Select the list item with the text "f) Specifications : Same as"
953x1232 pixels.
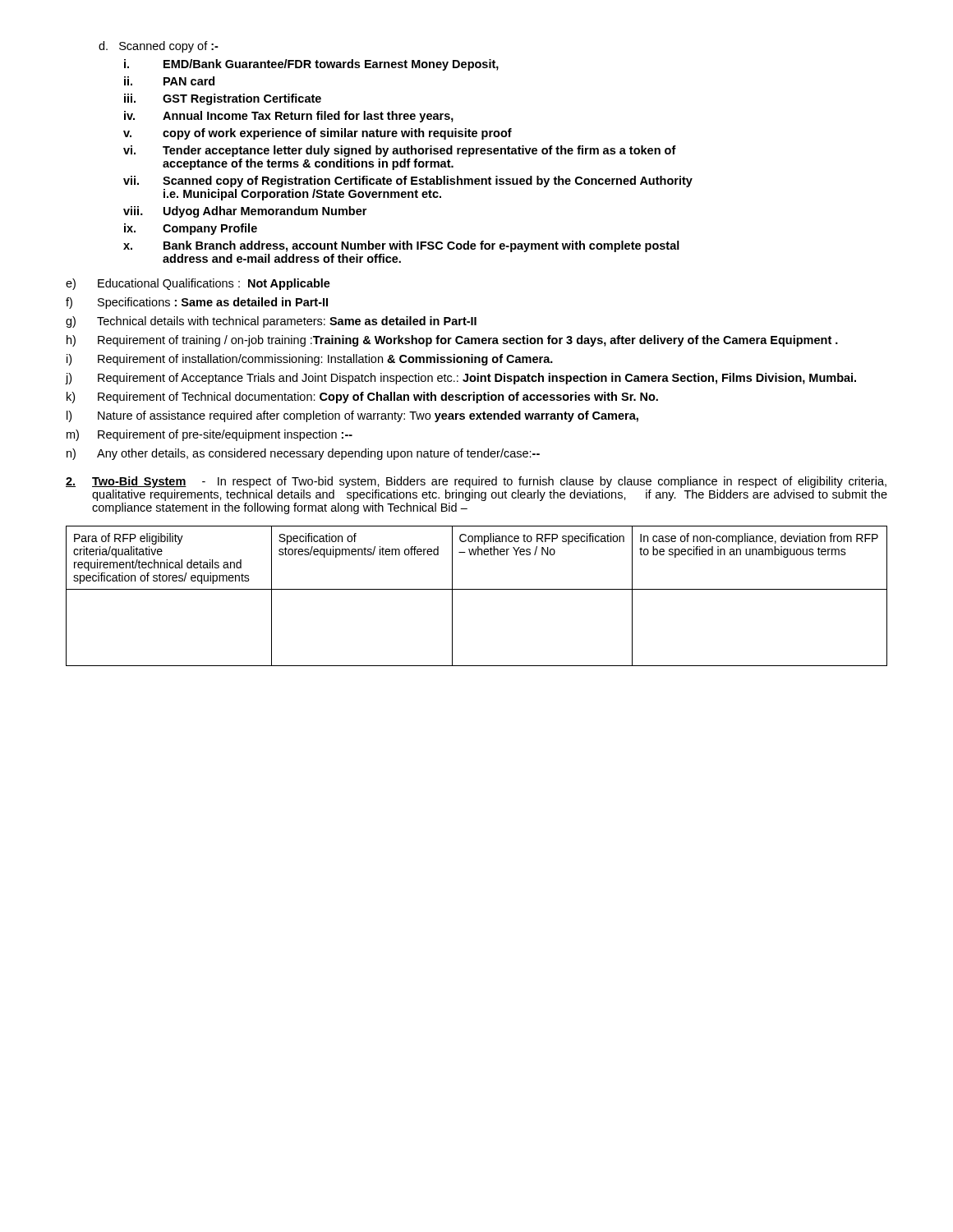pos(197,303)
